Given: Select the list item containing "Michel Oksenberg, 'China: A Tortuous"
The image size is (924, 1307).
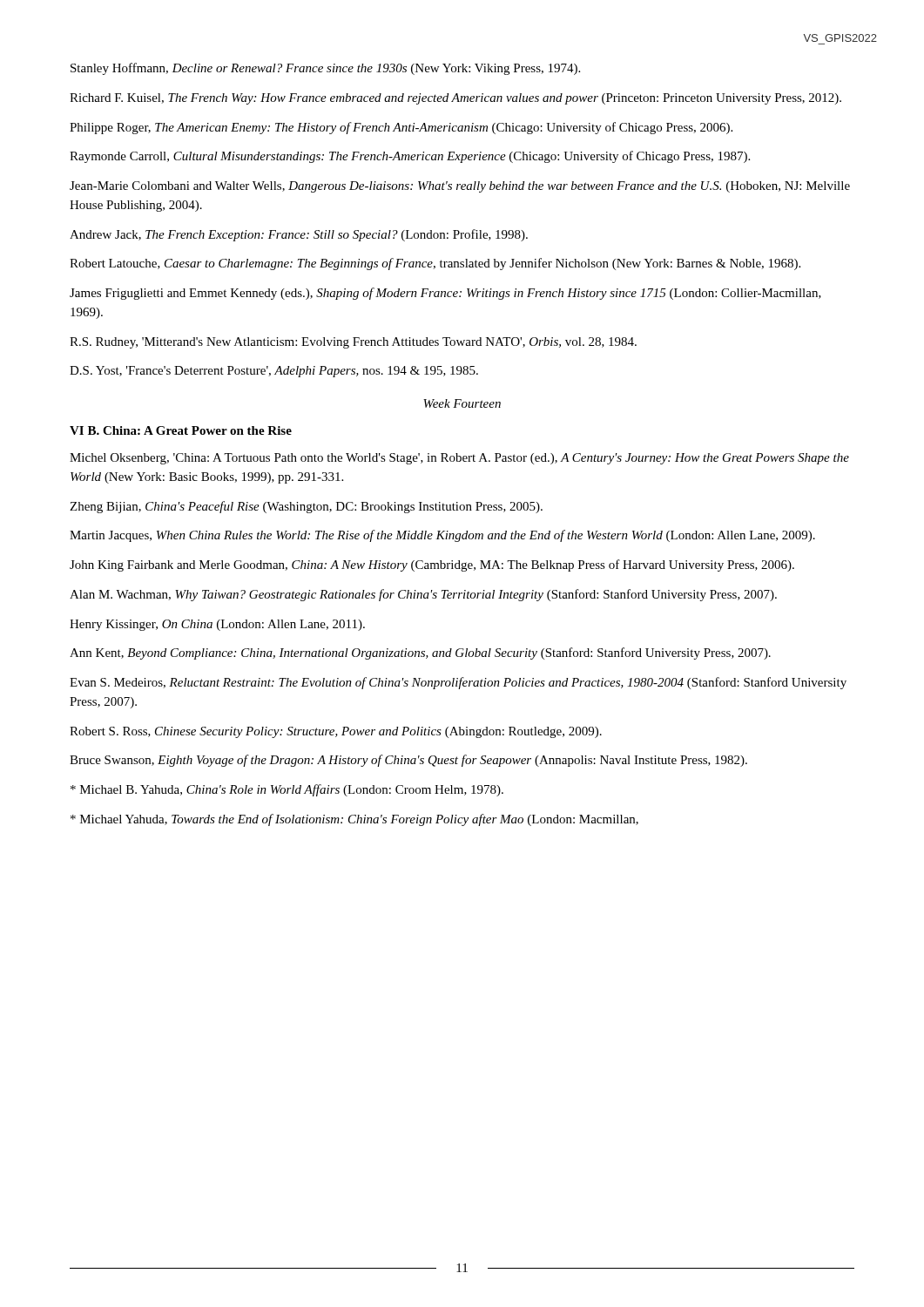Looking at the screenshot, I should tap(459, 467).
